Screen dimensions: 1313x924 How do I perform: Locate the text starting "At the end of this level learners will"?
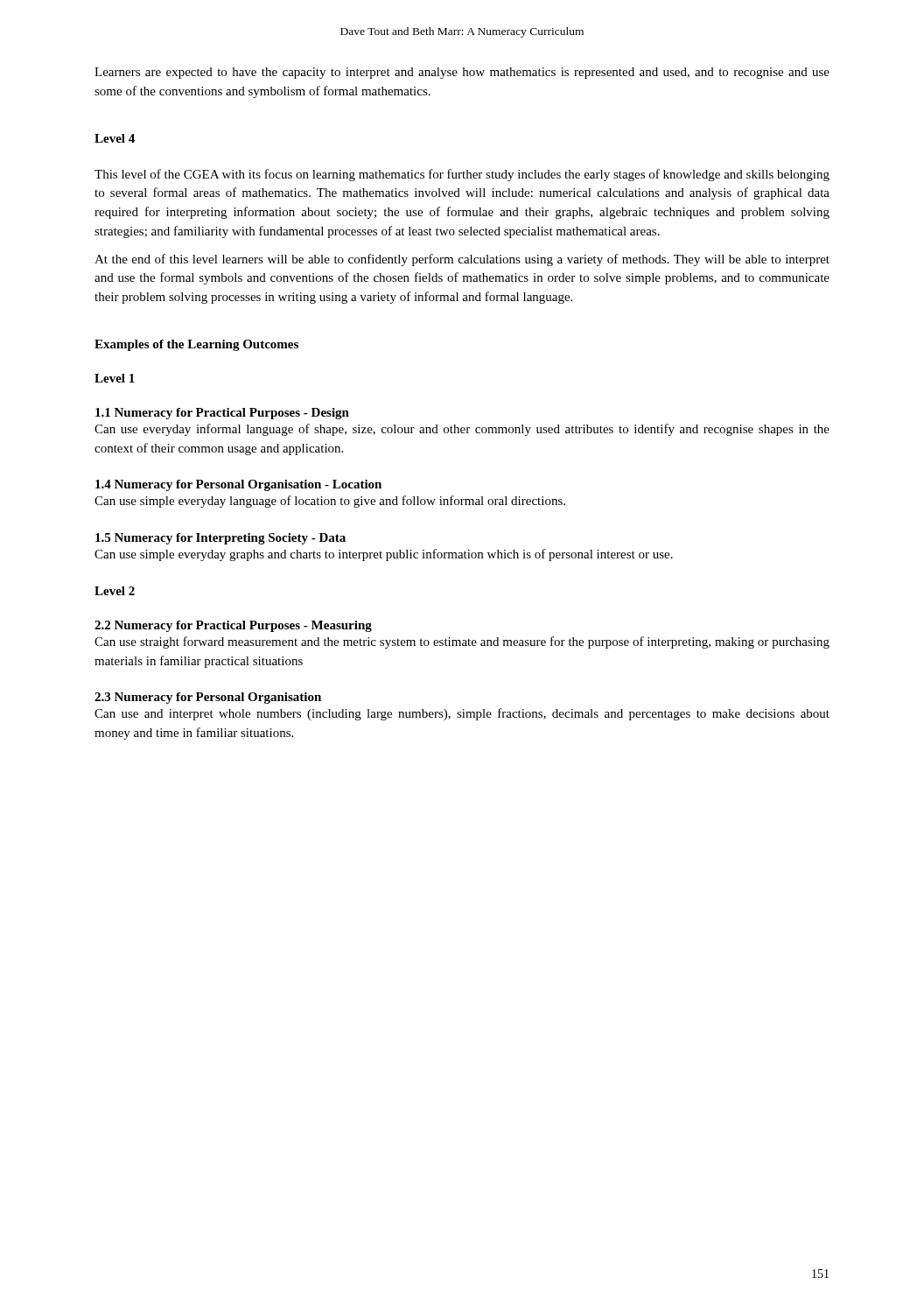pyautogui.click(x=462, y=278)
